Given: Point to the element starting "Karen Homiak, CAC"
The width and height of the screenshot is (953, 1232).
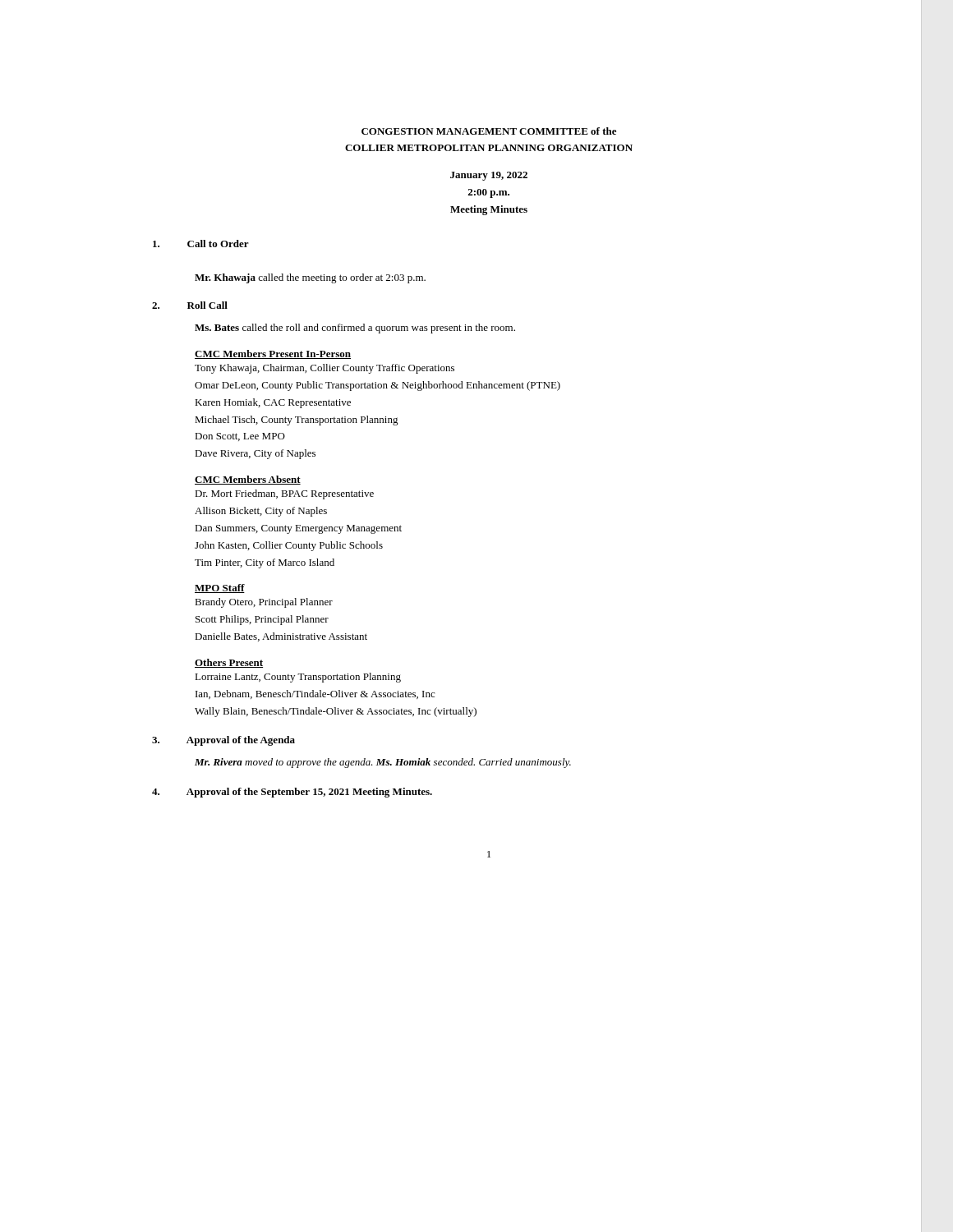Looking at the screenshot, I should (273, 402).
